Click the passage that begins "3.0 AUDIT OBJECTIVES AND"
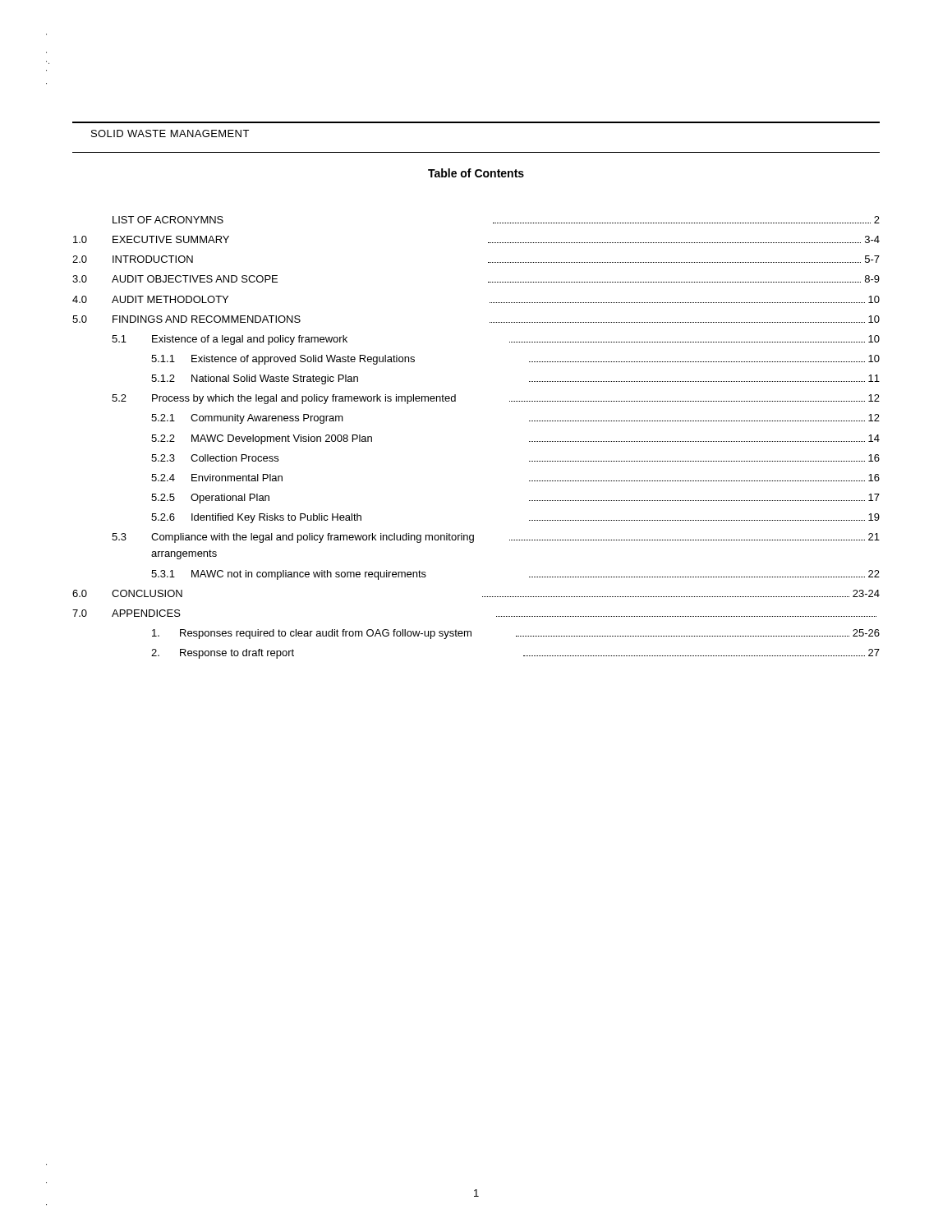Viewport: 952px width, 1232px height. point(75,279)
